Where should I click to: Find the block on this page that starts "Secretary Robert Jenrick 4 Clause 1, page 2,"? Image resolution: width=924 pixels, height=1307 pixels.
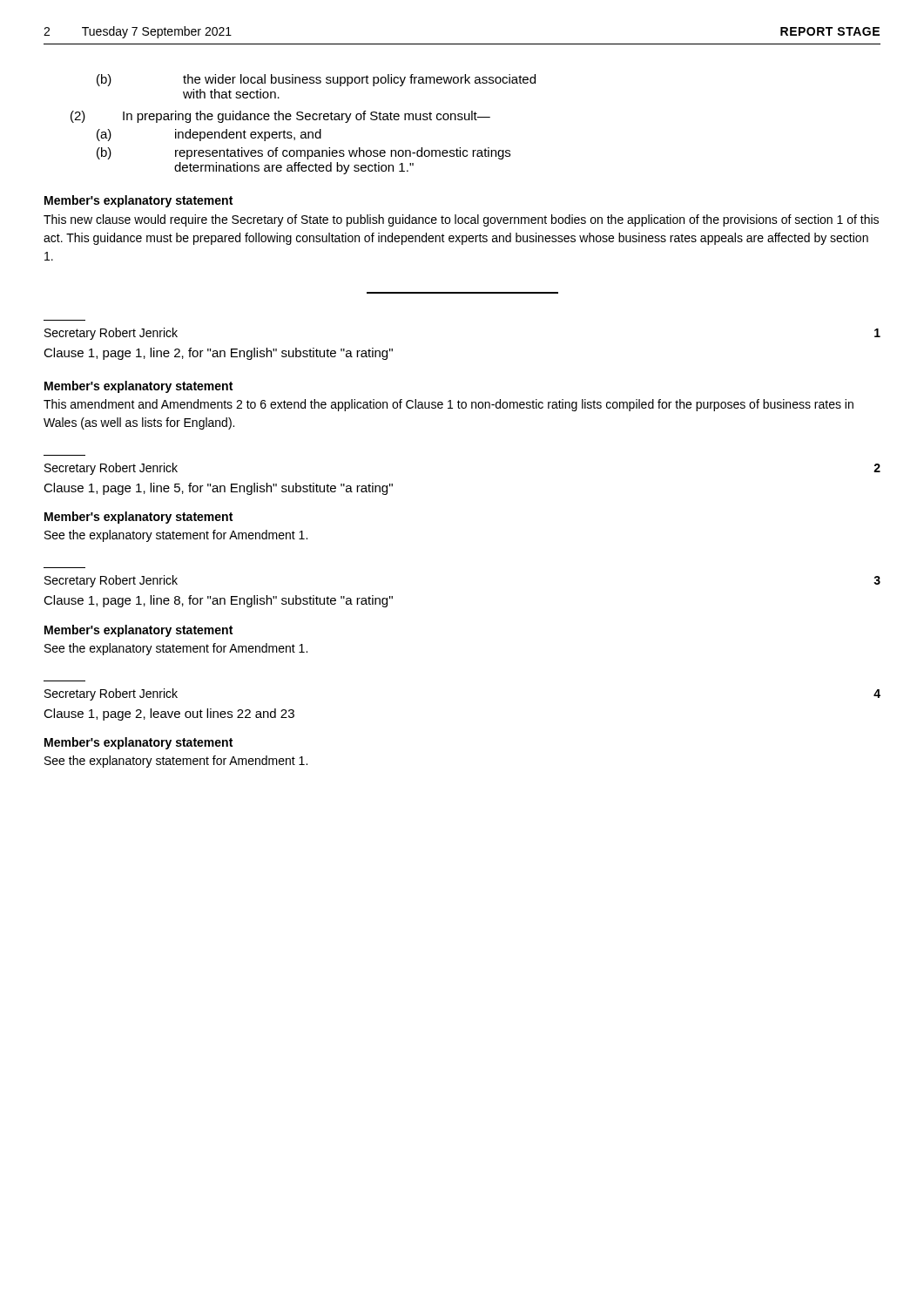[109, 694]
